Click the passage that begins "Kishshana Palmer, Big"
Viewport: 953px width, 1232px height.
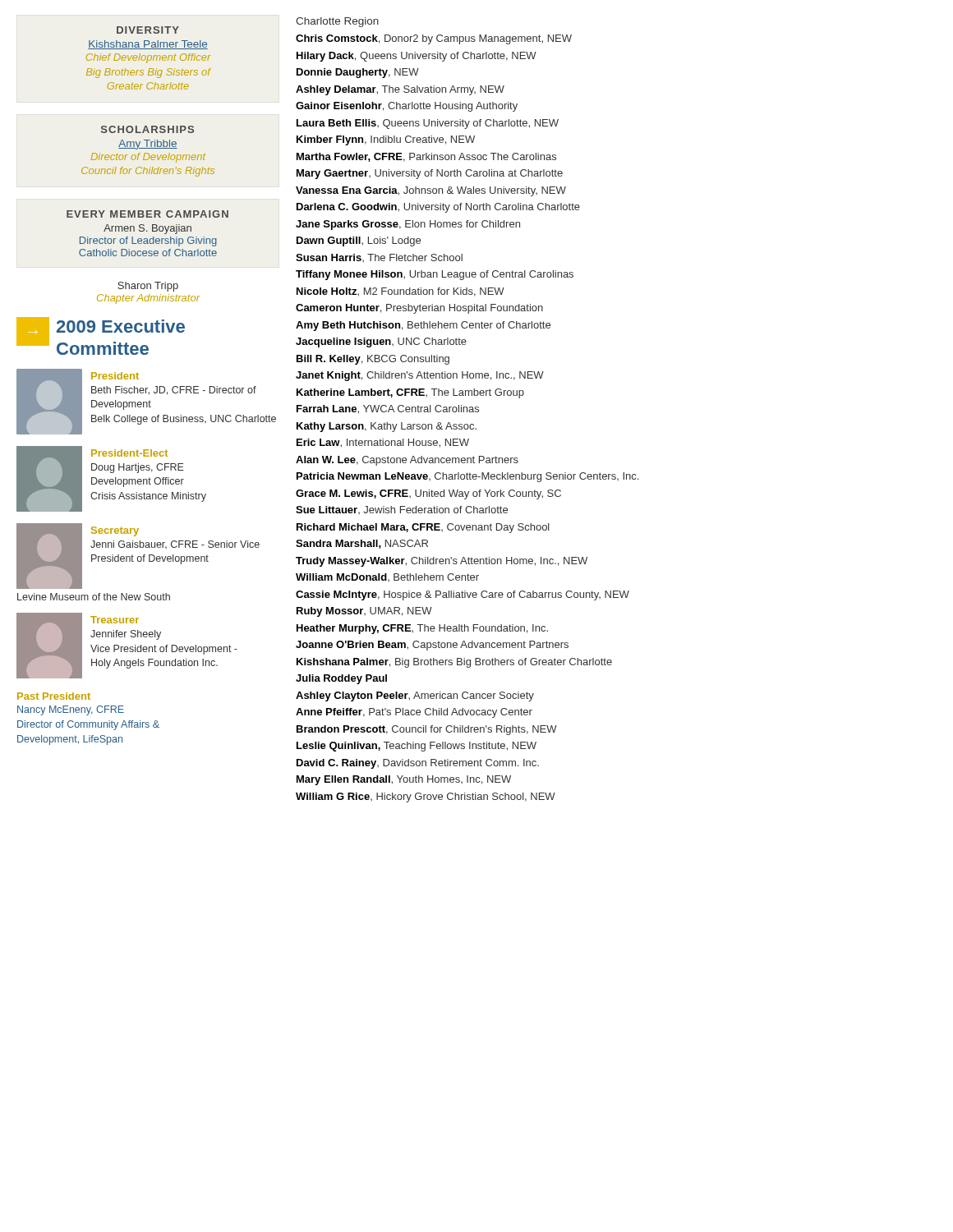click(454, 661)
